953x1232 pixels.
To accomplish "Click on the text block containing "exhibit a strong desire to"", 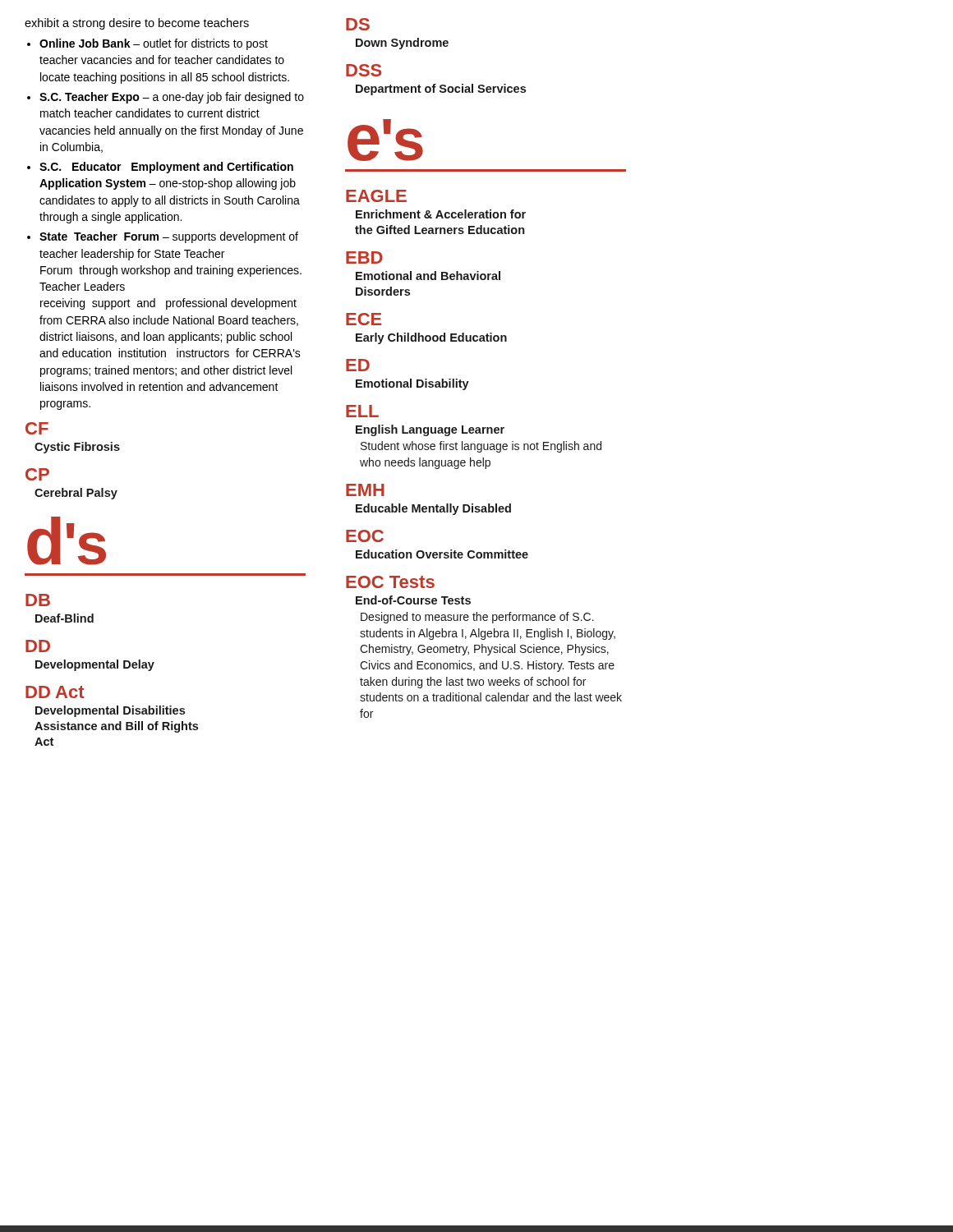I will 137,23.
